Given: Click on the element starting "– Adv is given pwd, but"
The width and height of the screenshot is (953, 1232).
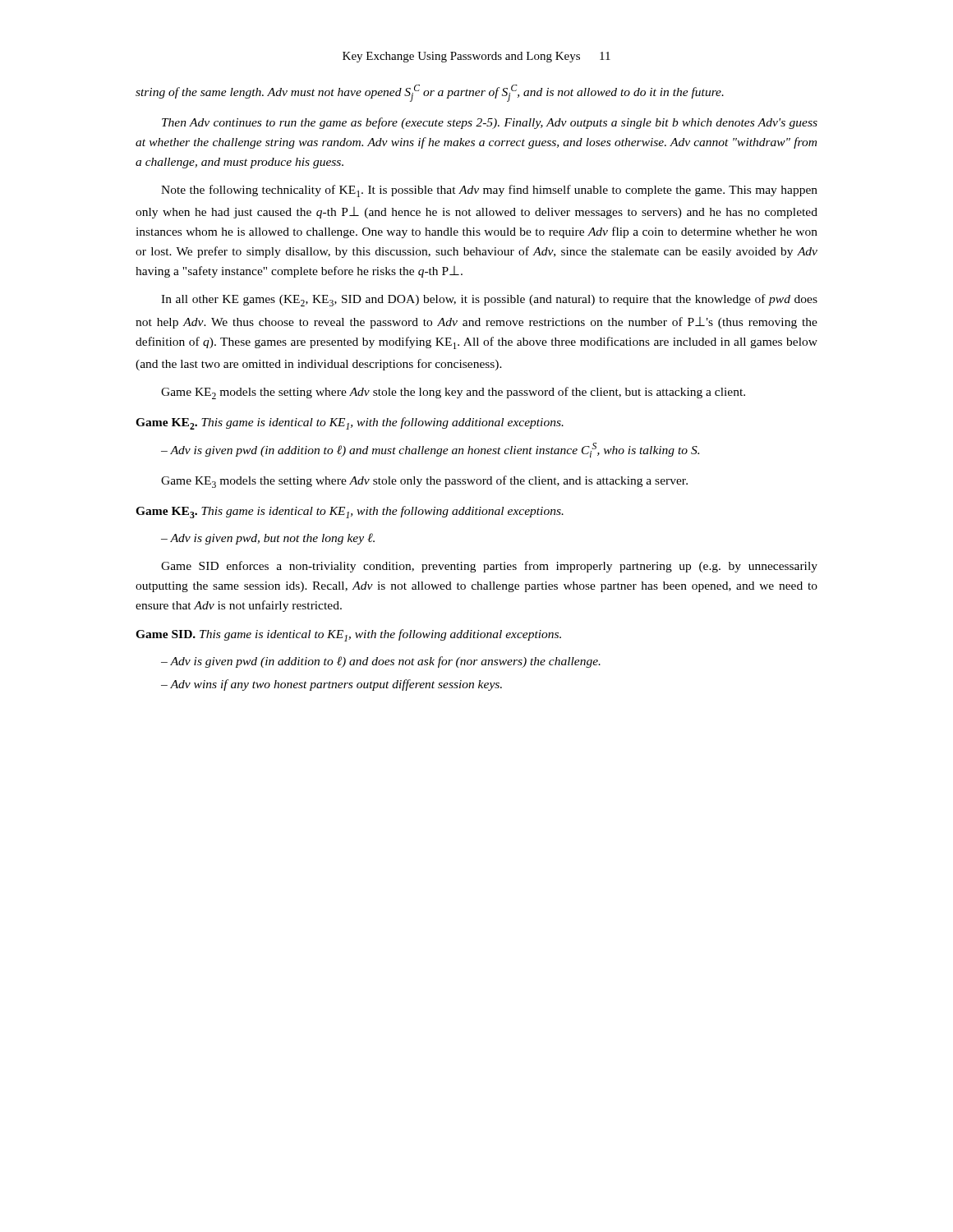Looking at the screenshot, I should [x=268, y=539].
